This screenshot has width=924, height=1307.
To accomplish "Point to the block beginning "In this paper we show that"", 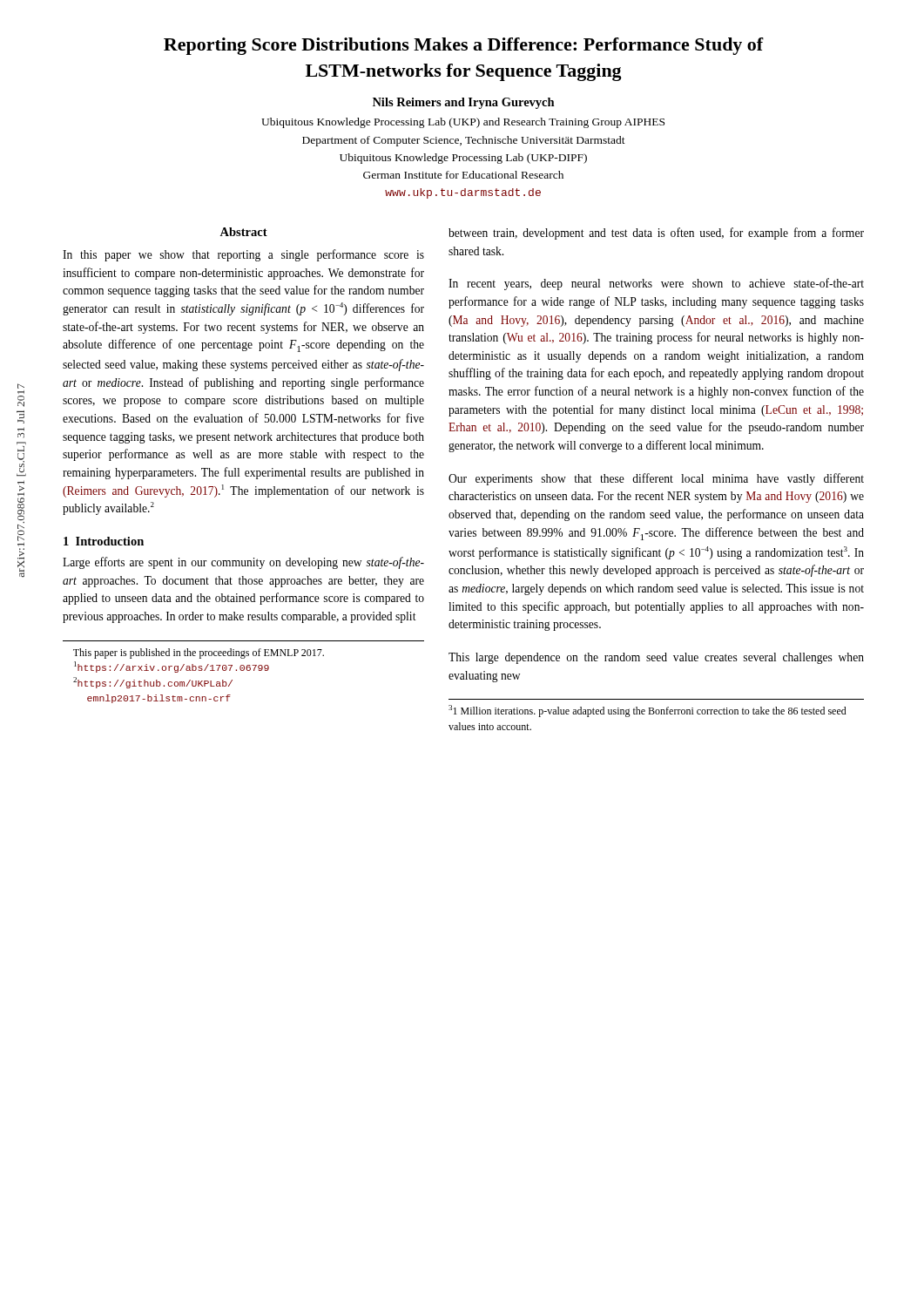I will (x=243, y=382).
